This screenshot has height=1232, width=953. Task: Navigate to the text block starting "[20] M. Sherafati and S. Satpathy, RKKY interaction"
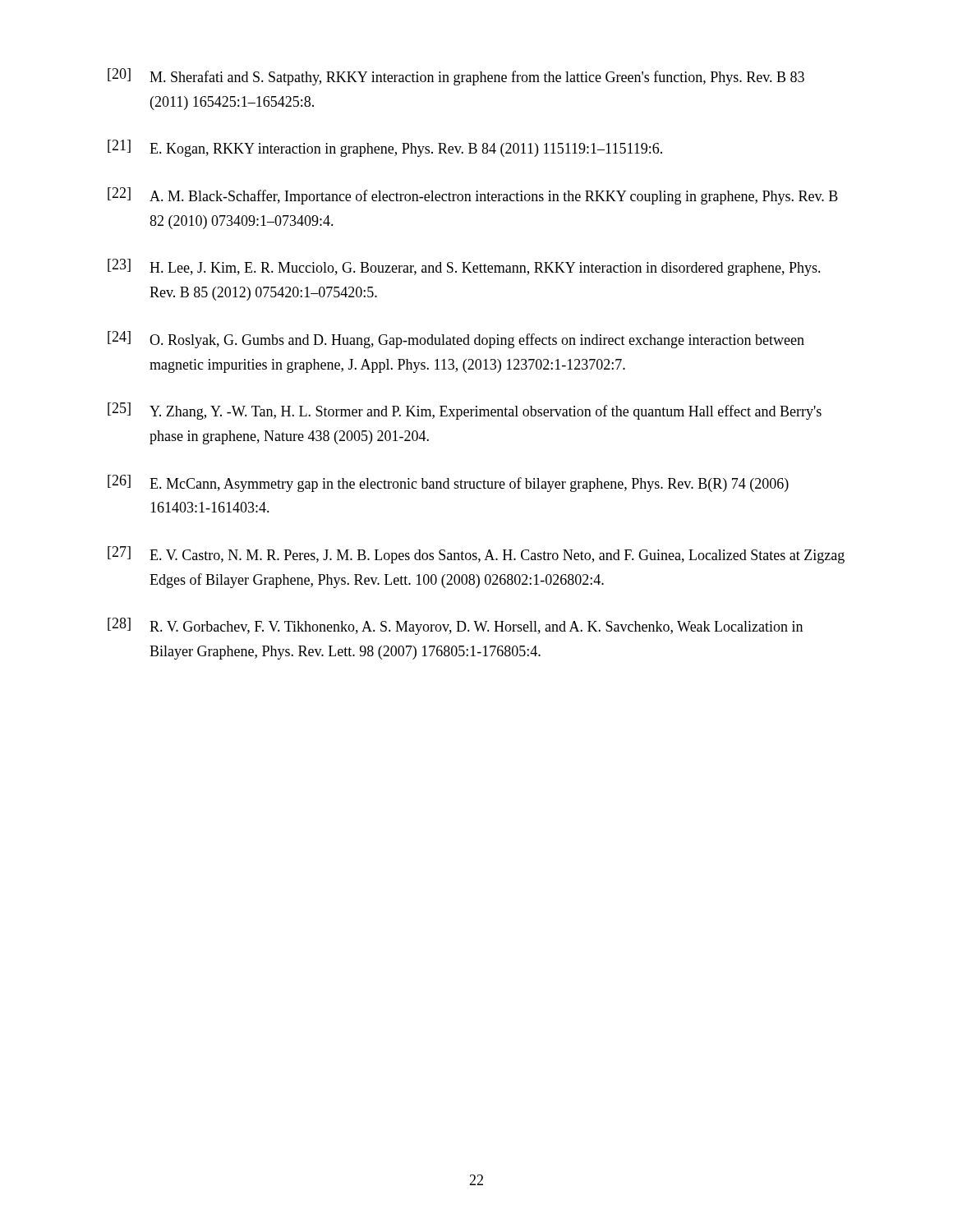click(476, 90)
